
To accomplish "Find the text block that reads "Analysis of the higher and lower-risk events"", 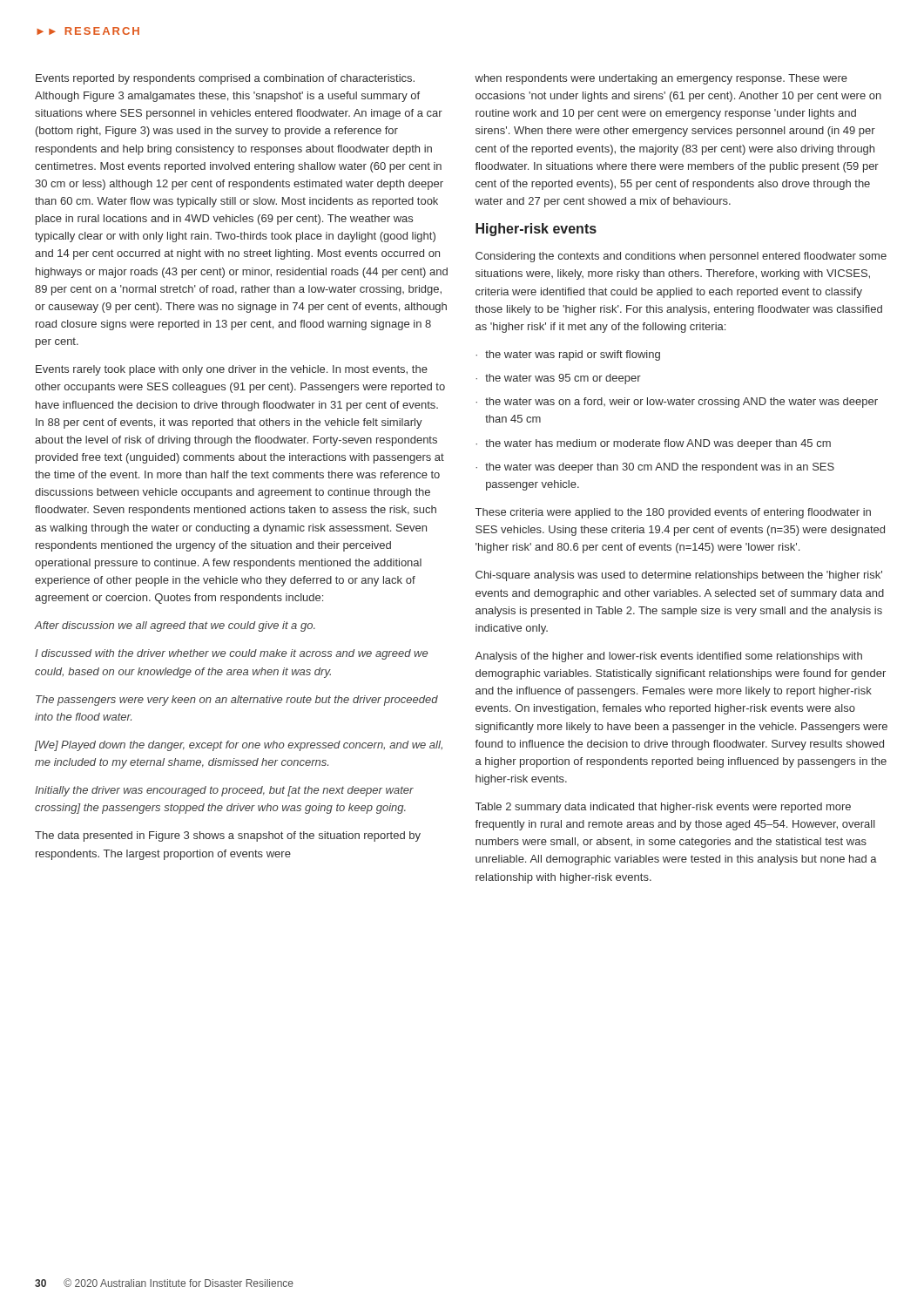I will pos(682,718).
